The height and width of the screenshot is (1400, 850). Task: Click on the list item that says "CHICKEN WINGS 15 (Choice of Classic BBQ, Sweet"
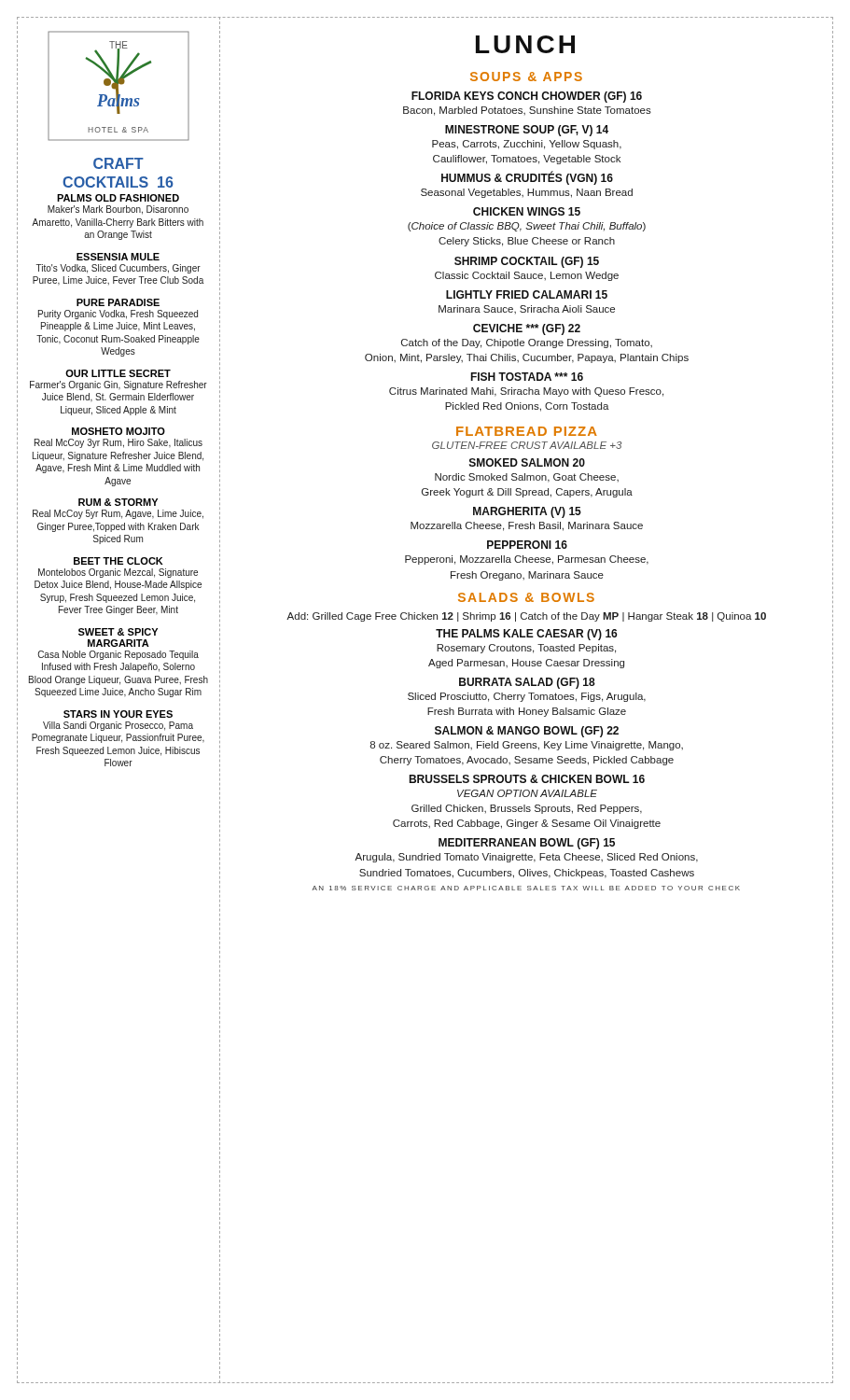point(527,227)
